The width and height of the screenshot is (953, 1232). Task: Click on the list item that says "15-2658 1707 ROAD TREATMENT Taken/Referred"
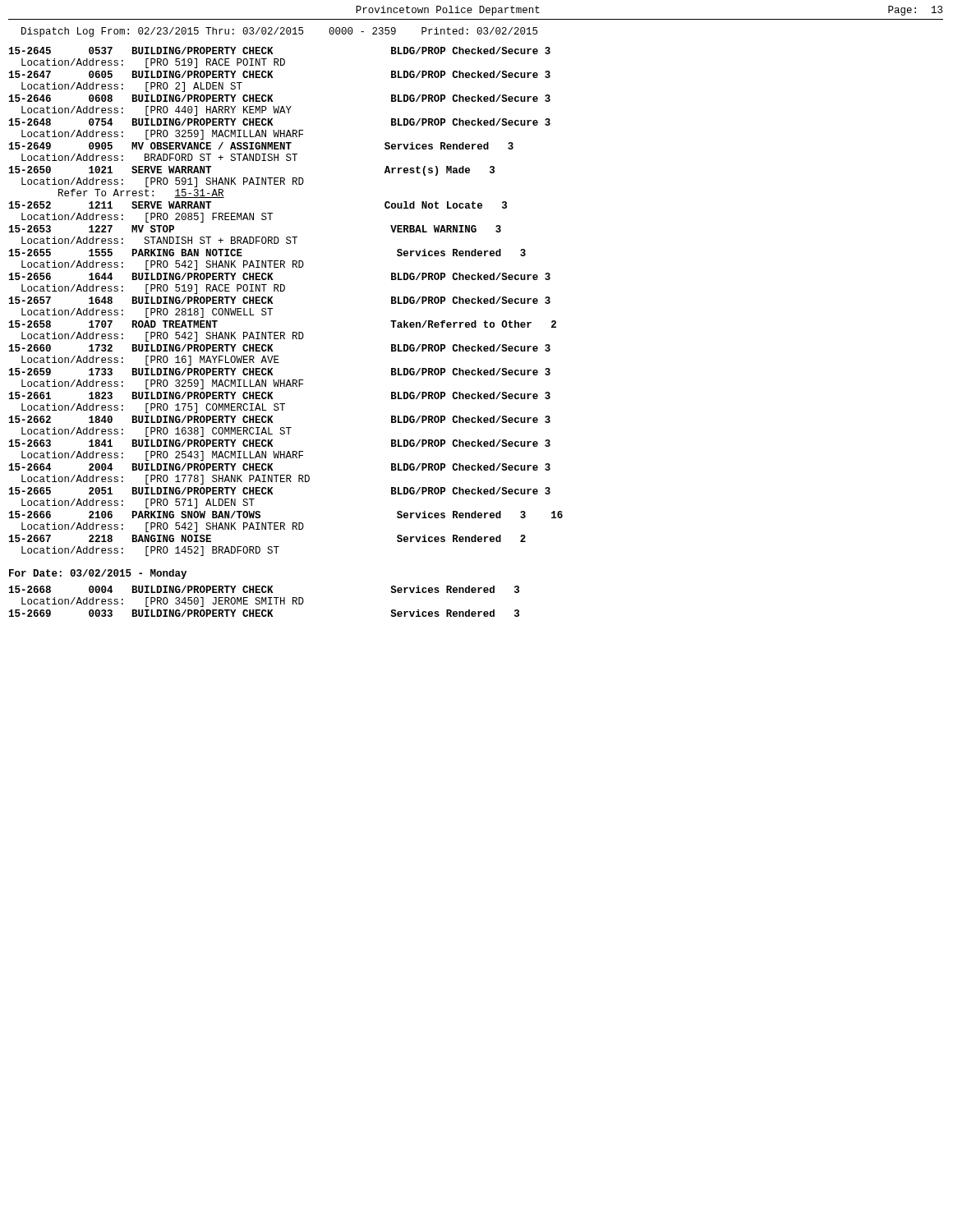click(x=476, y=331)
